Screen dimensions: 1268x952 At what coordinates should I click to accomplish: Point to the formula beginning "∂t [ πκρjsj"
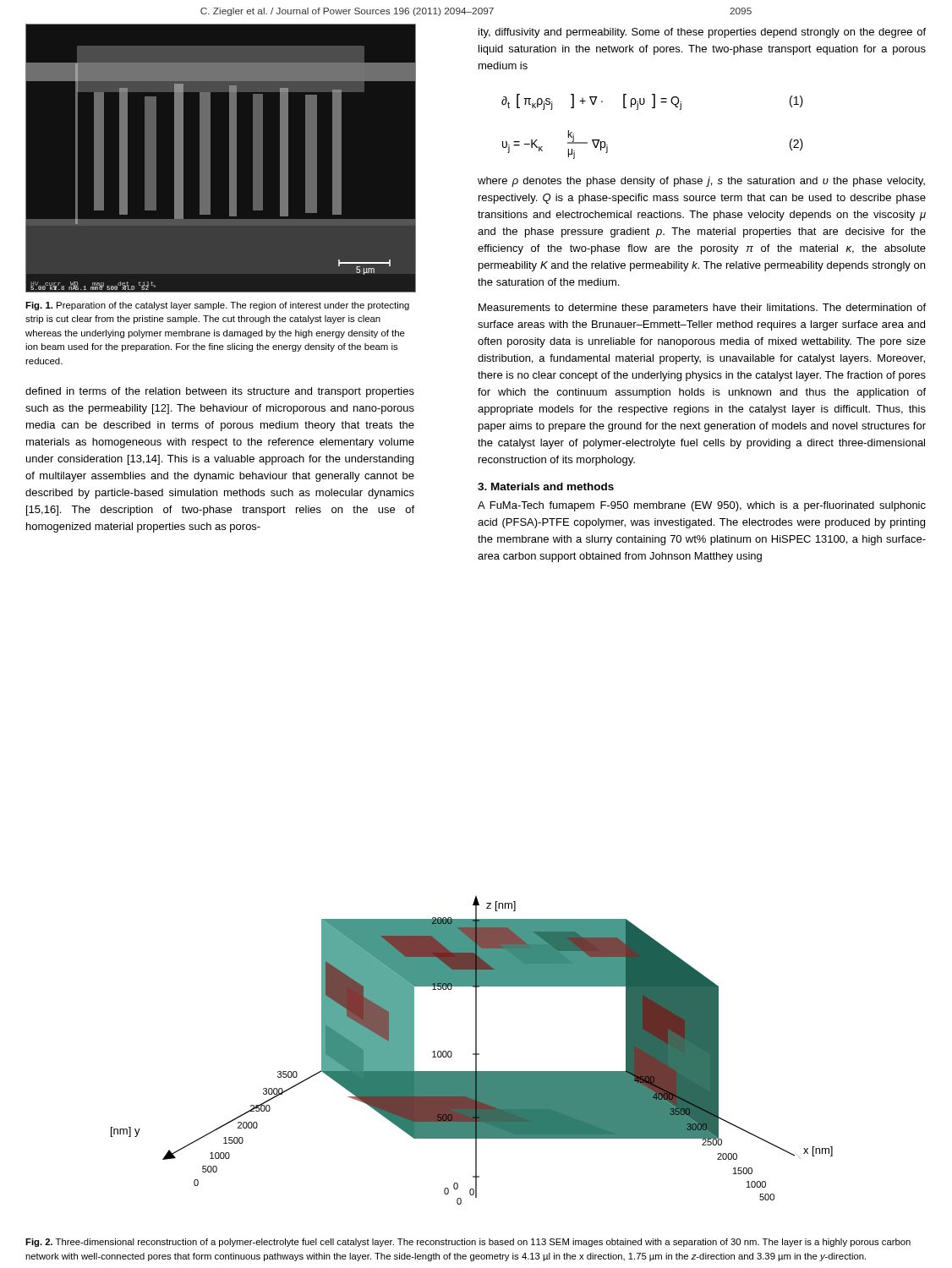[658, 98]
